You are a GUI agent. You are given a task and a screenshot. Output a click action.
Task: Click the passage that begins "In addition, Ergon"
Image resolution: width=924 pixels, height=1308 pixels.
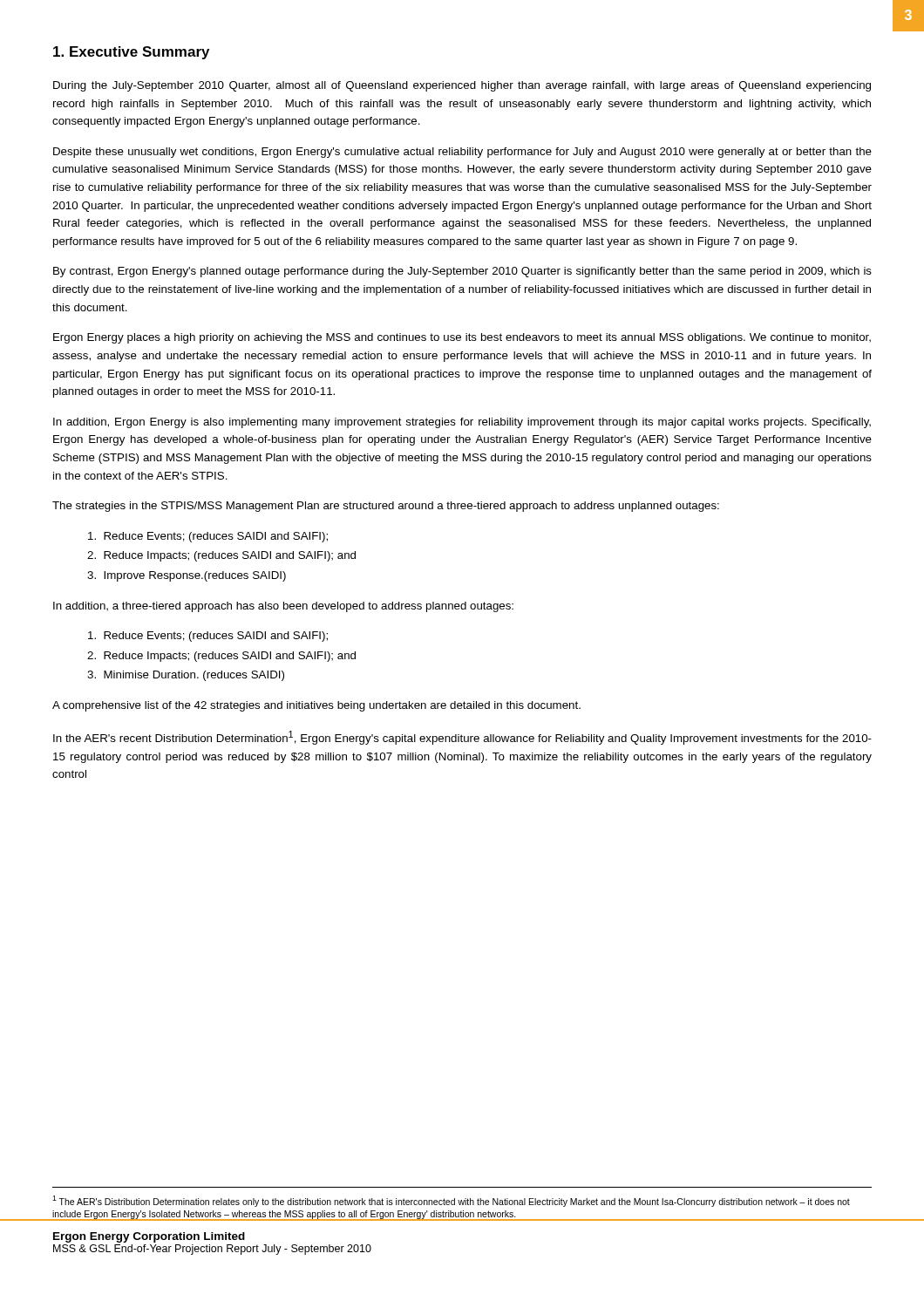click(462, 448)
